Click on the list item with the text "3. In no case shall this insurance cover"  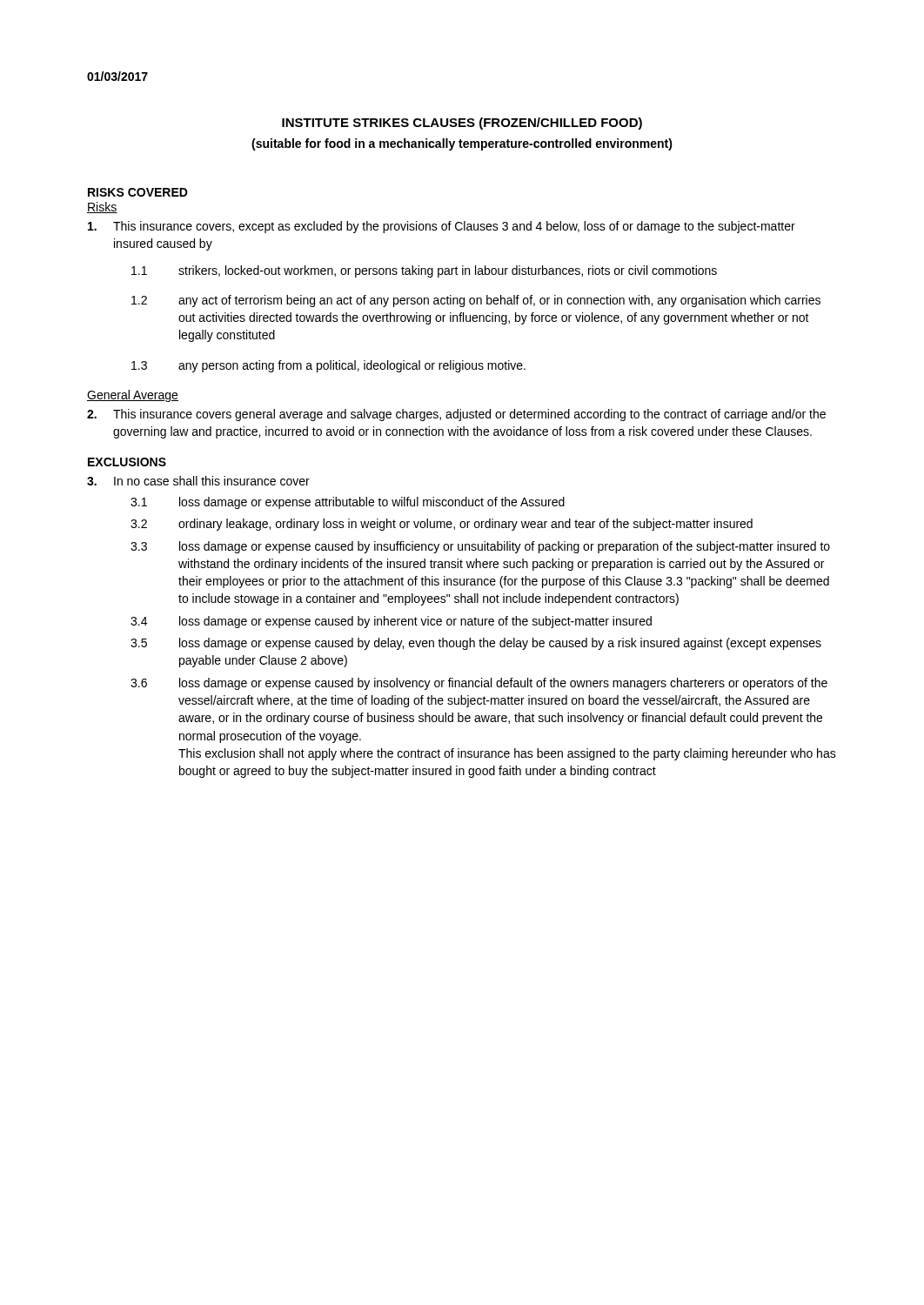pos(198,481)
